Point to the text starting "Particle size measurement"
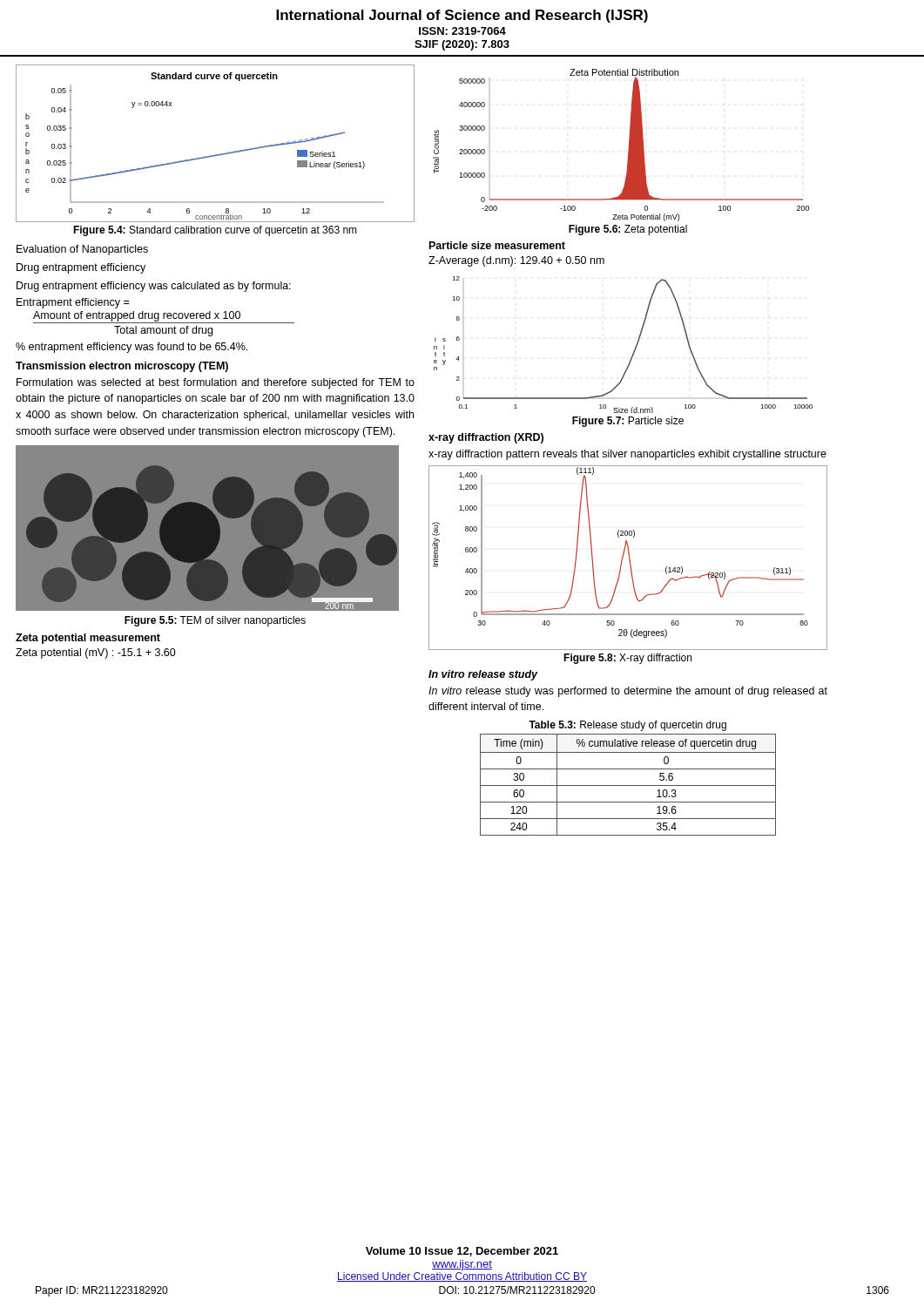The height and width of the screenshot is (1307, 924). [497, 246]
